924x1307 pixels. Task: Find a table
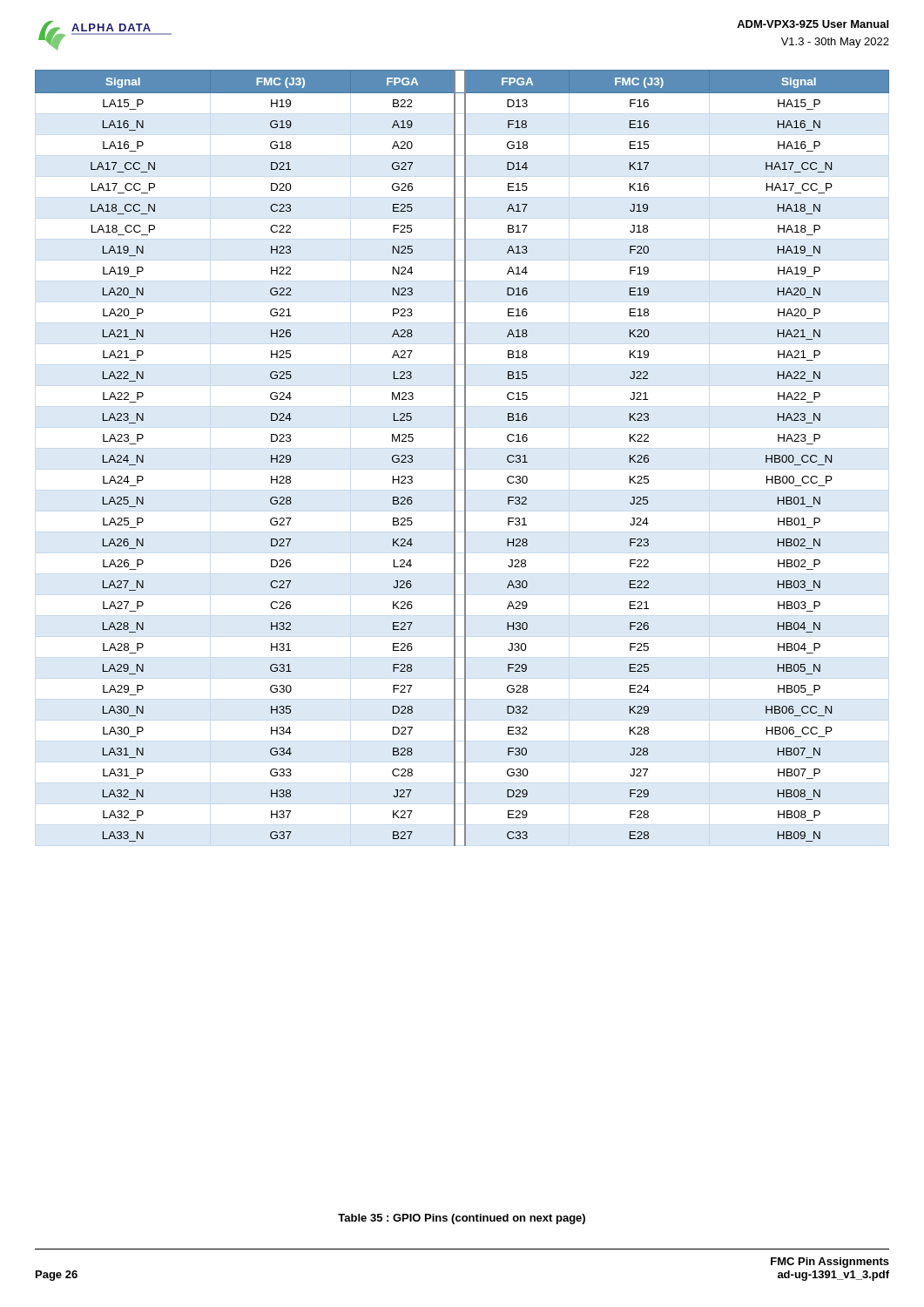462,458
